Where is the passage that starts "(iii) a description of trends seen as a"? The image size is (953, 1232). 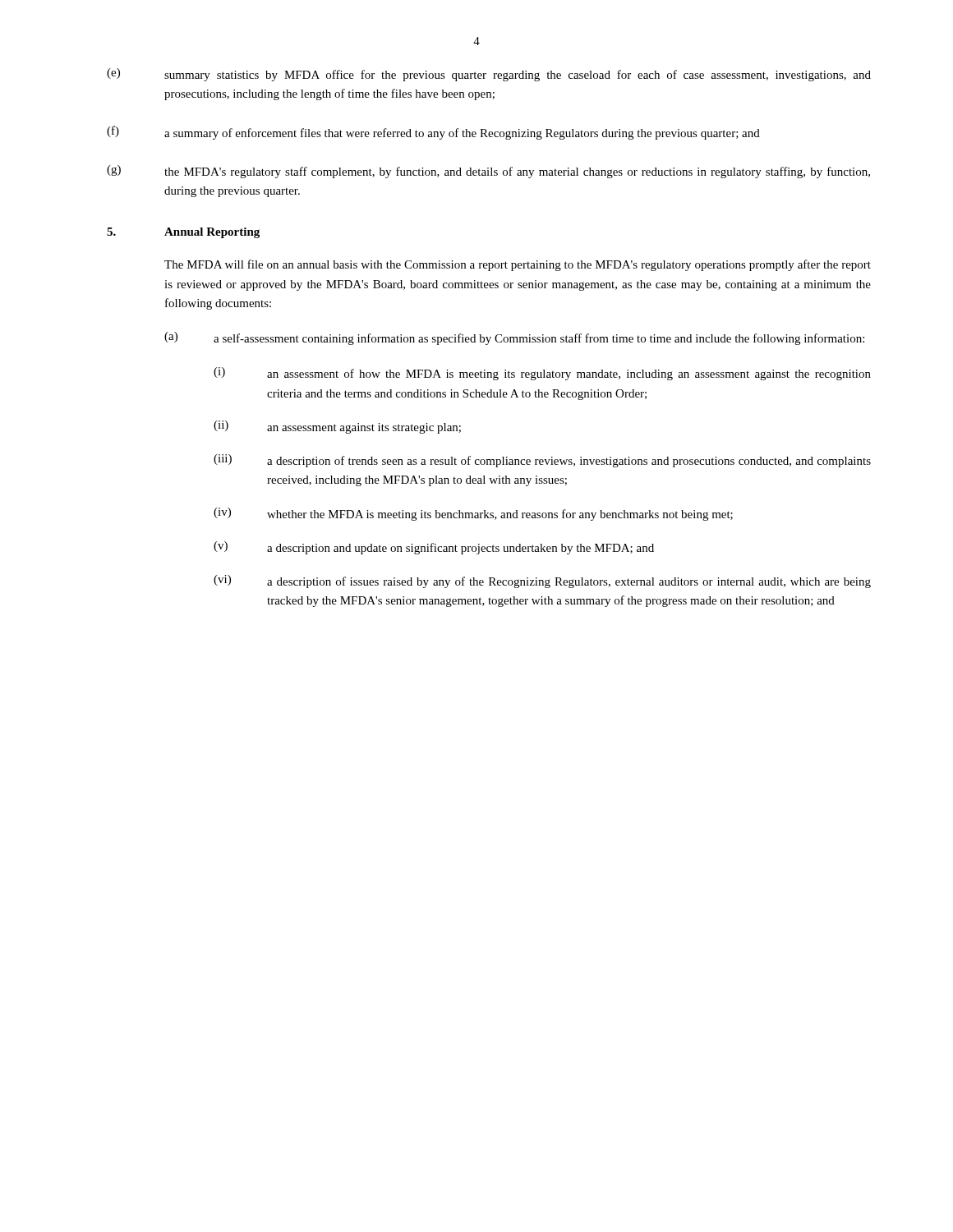click(x=542, y=471)
